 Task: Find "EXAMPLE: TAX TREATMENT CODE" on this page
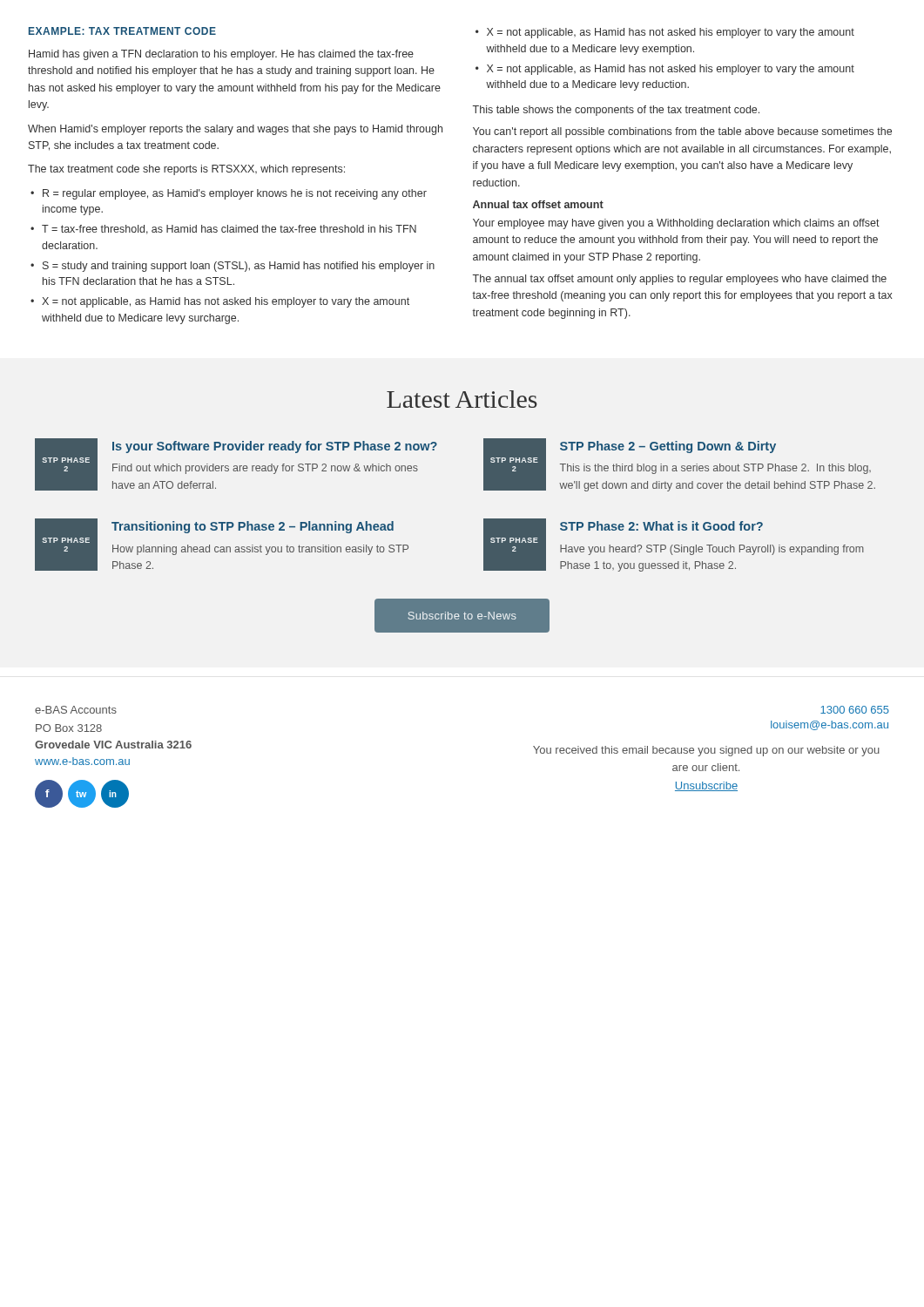click(x=122, y=31)
